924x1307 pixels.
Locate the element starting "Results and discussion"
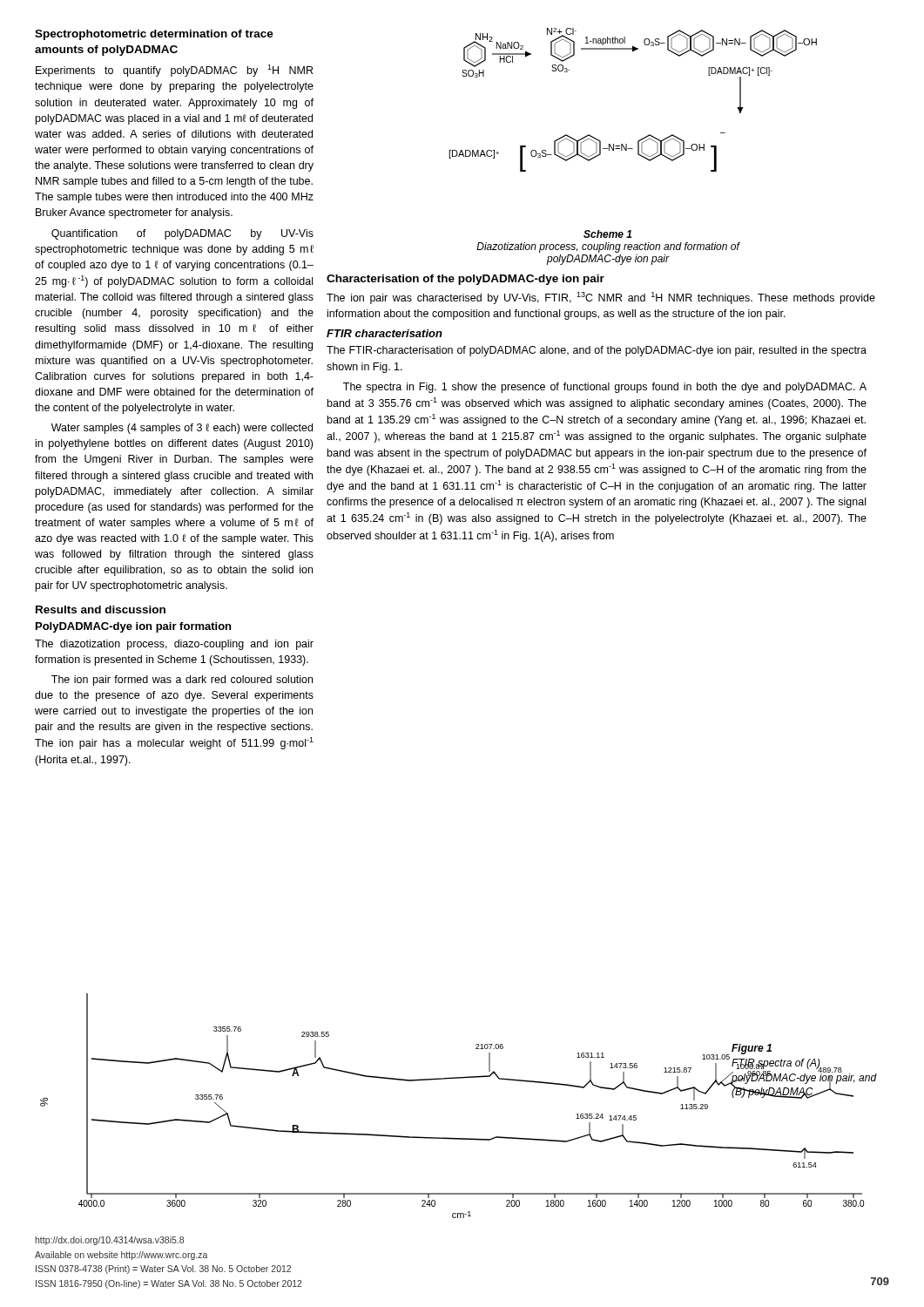tap(100, 609)
